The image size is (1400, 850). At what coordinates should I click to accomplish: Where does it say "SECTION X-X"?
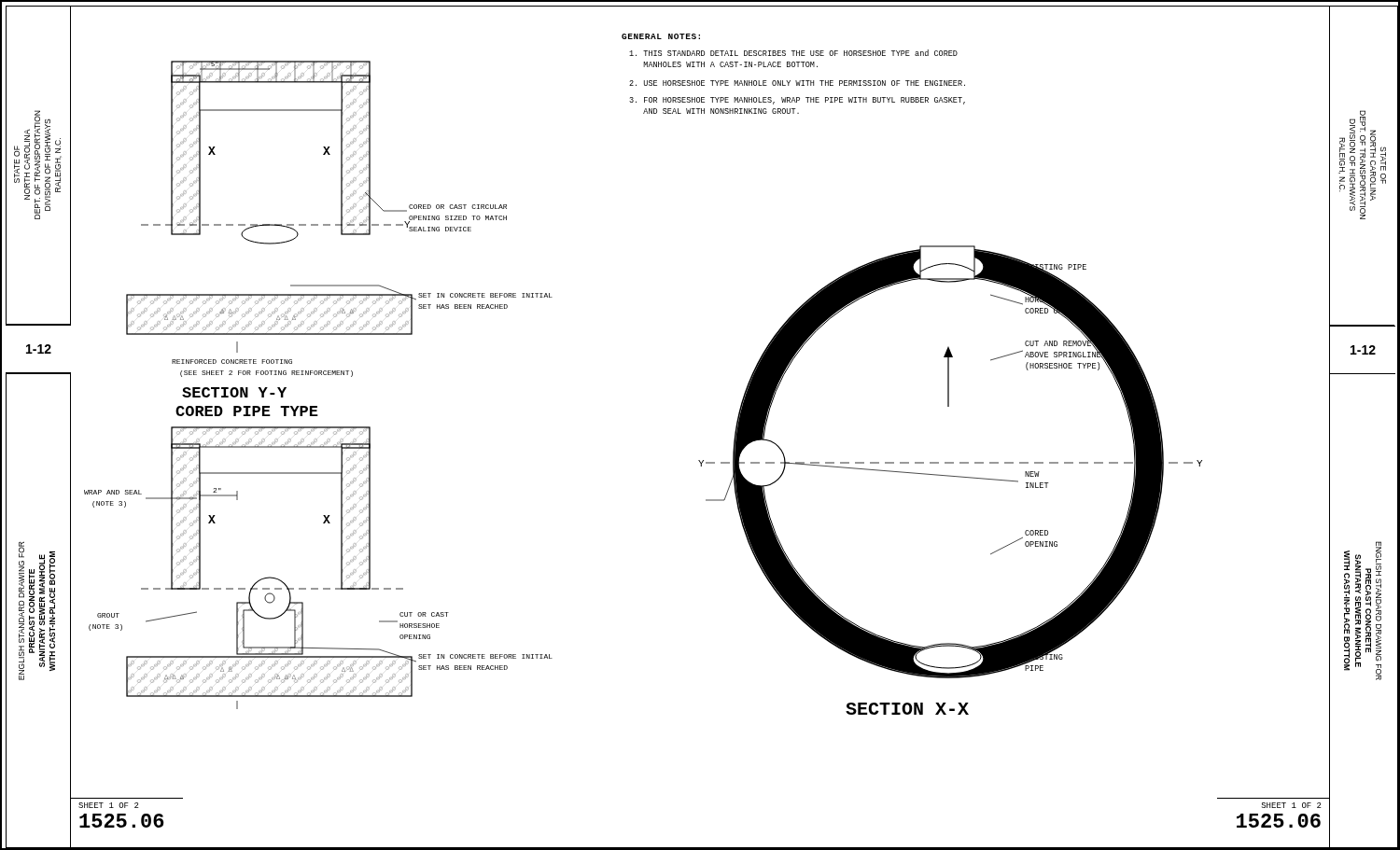tap(898, 719)
